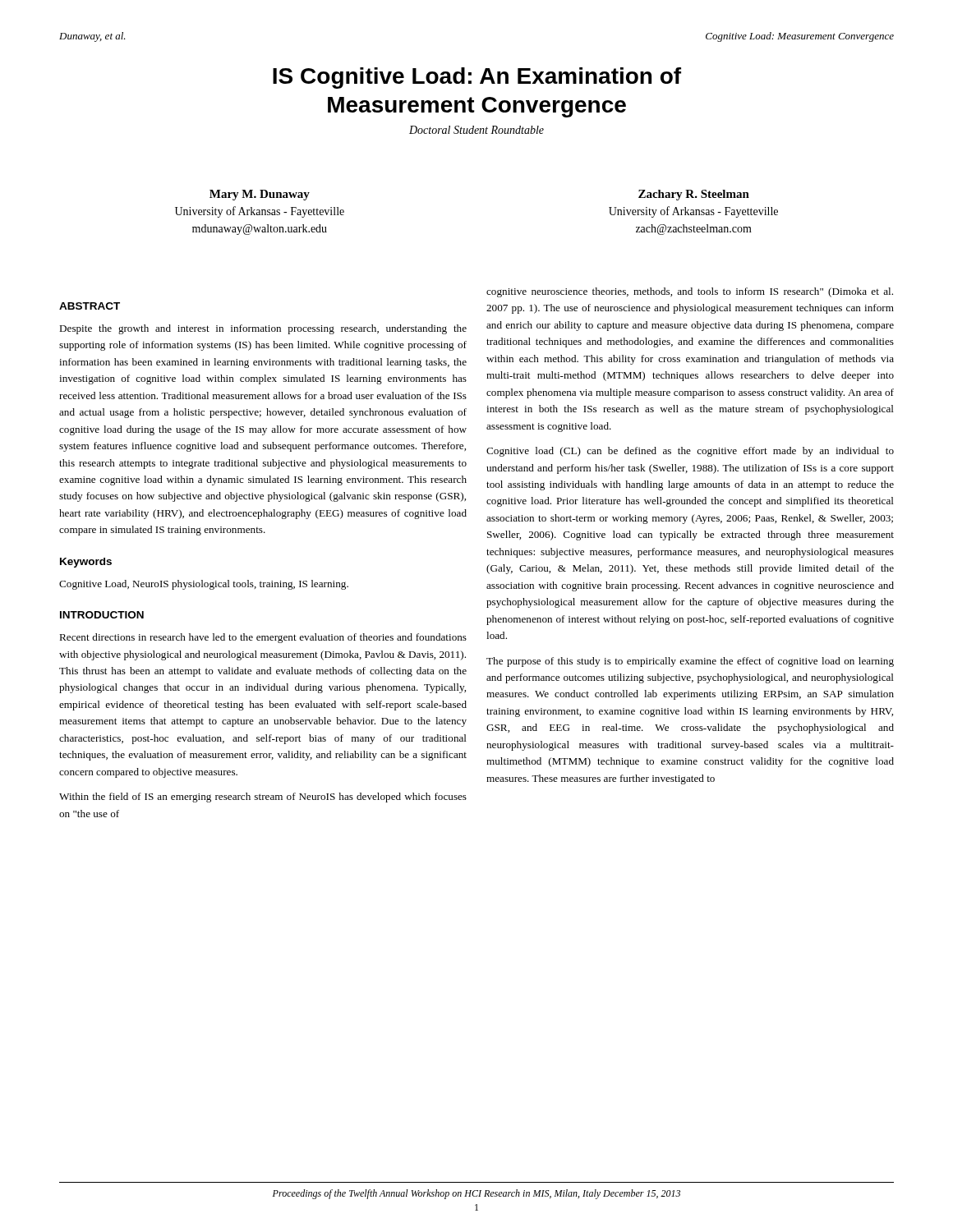The width and height of the screenshot is (953, 1232).
Task: Click on the region starting "IS Cognitive Load: An Examination"
Action: click(476, 99)
